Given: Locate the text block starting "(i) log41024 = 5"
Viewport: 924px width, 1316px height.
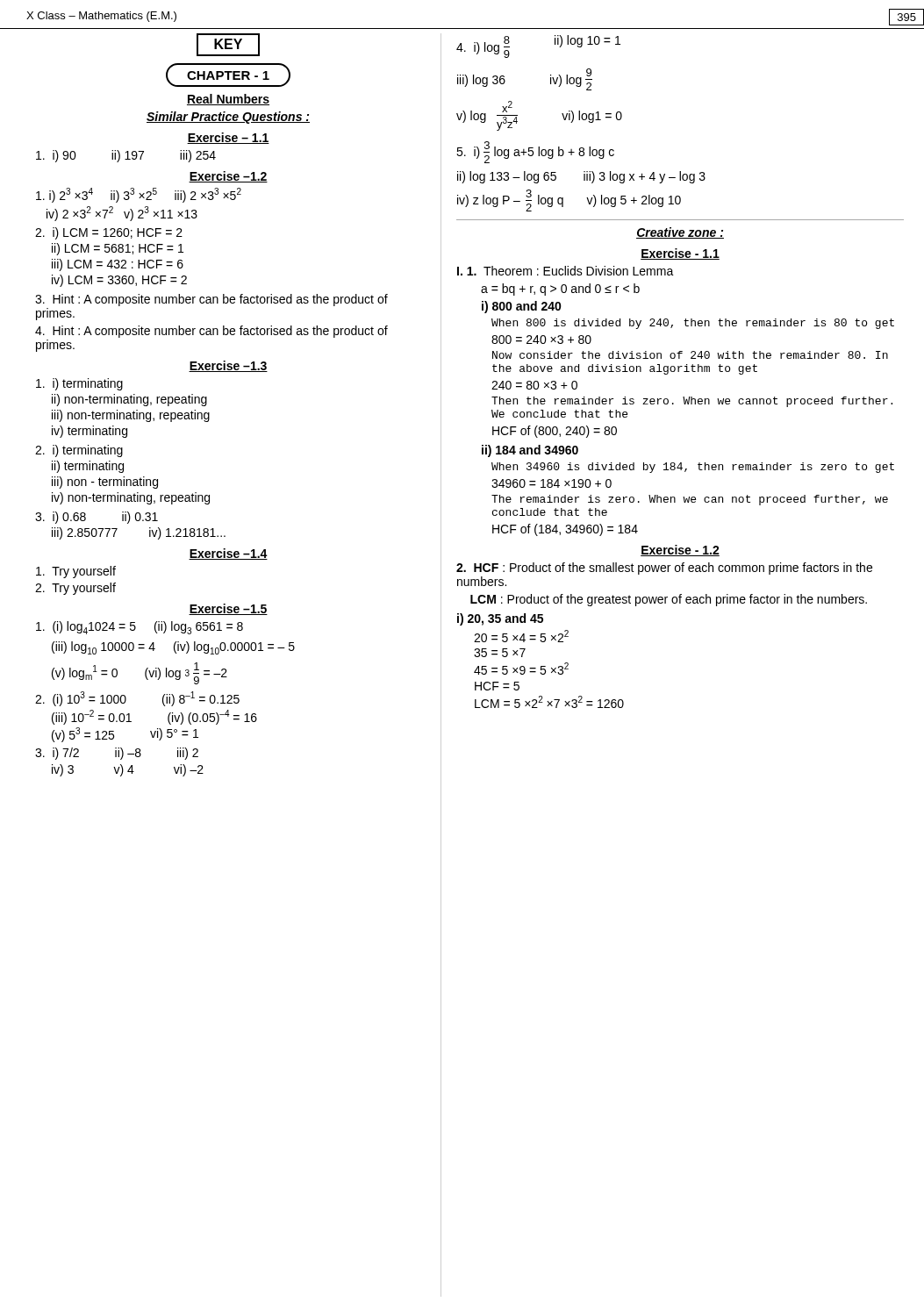Looking at the screenshot, I should click(x=139, y=628).
